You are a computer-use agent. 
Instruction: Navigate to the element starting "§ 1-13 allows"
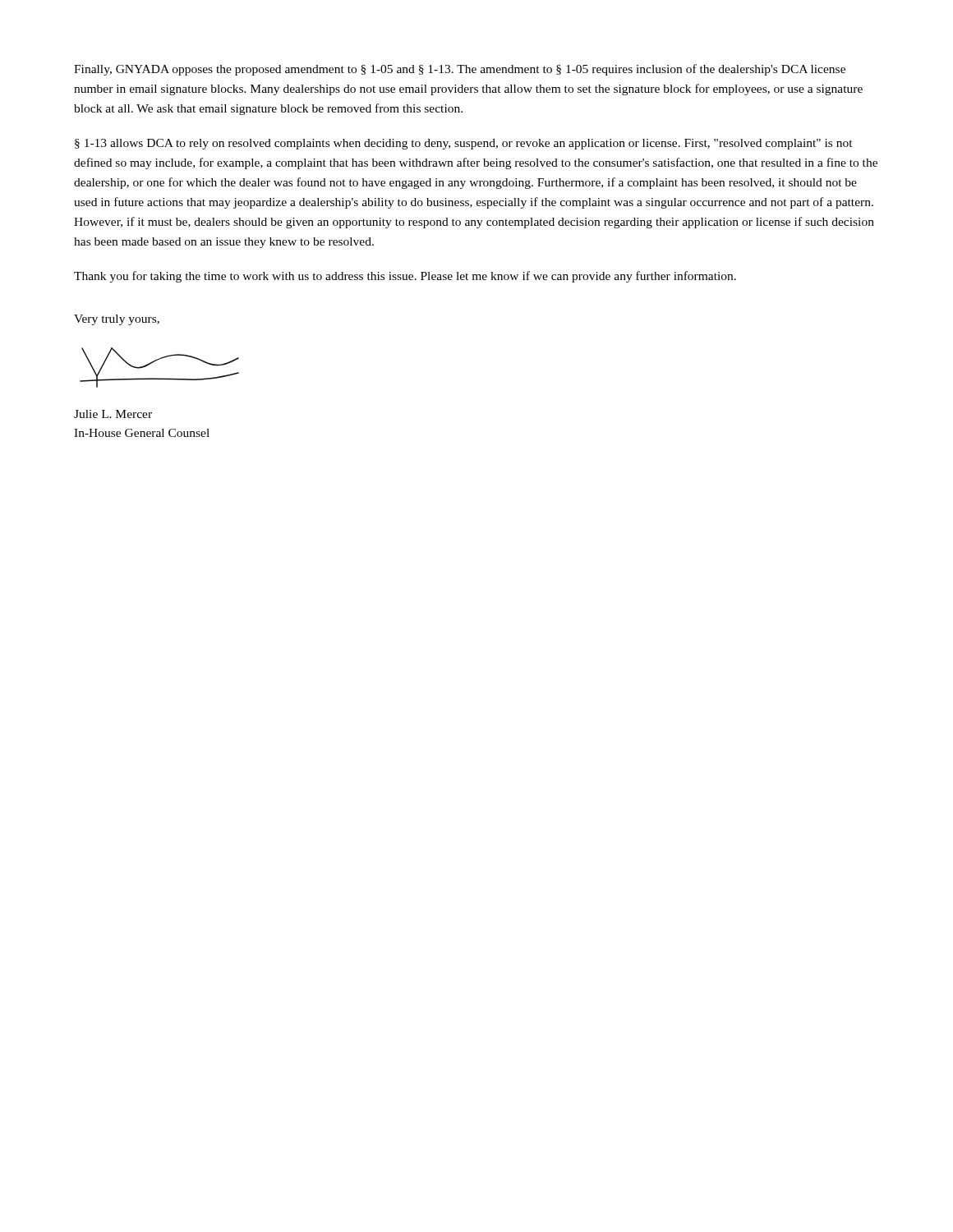tap(476, 192)
